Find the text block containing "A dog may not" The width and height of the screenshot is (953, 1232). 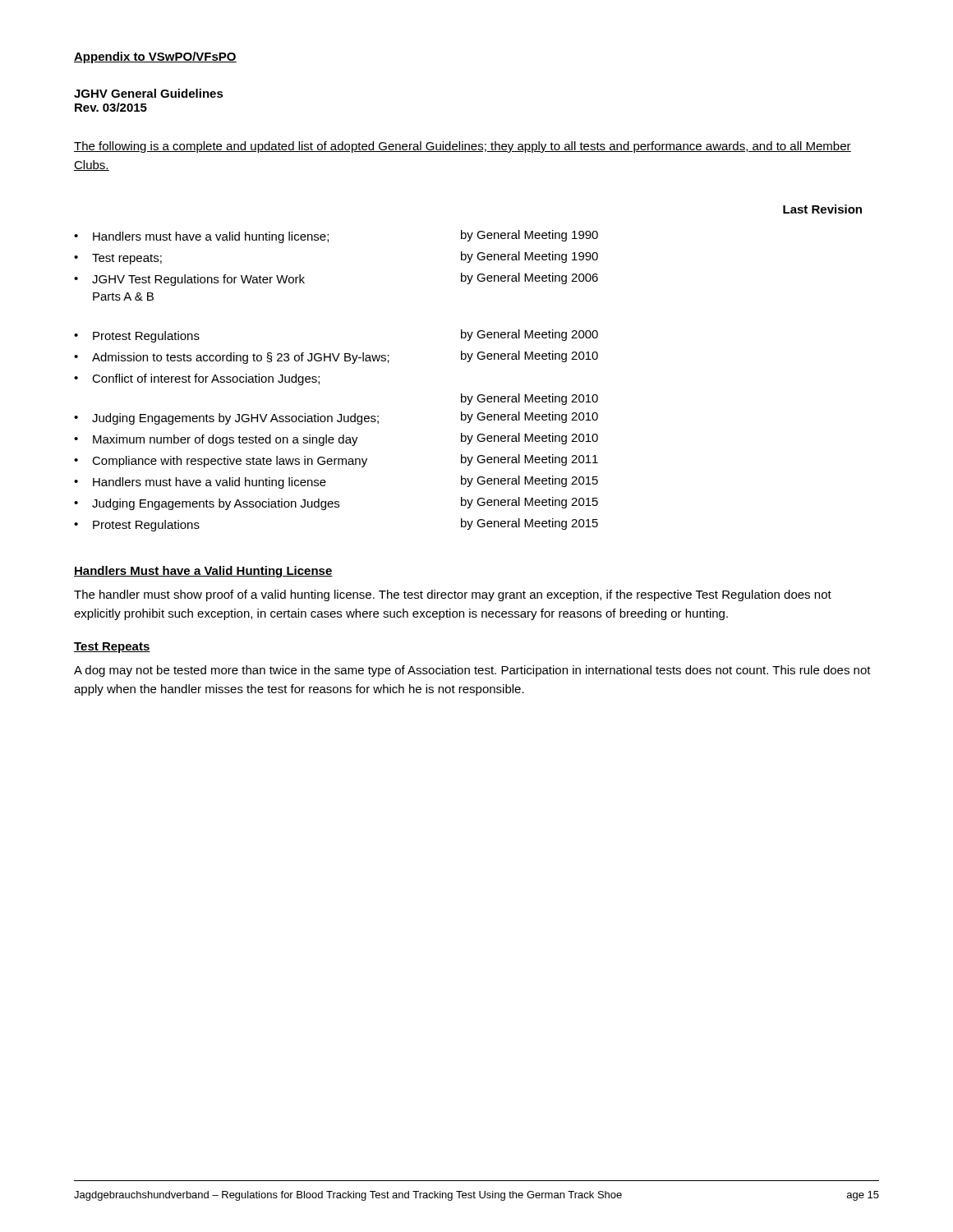[x=472, y=679]
